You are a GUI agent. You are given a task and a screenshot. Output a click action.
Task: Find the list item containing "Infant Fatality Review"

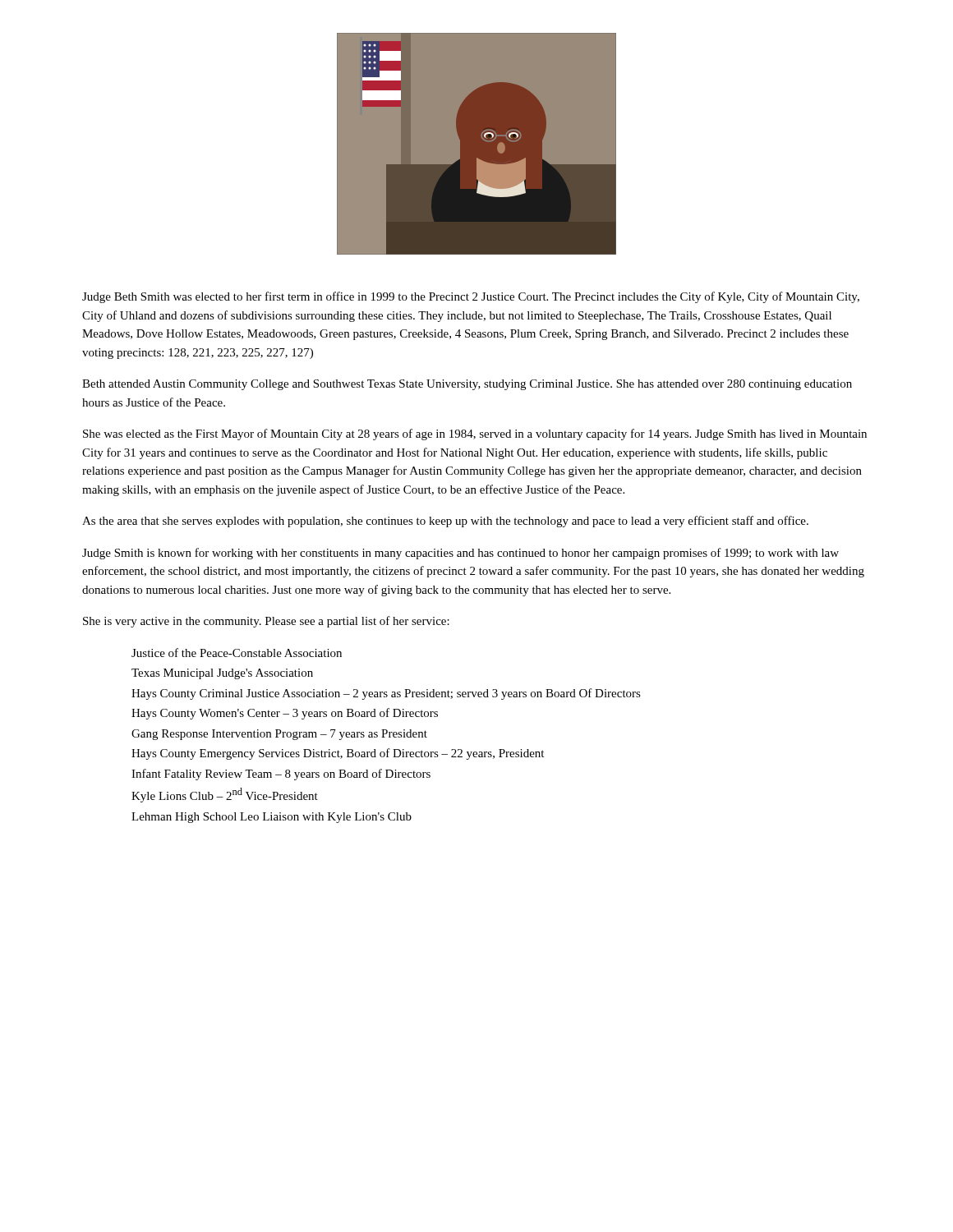pos(281,773)
